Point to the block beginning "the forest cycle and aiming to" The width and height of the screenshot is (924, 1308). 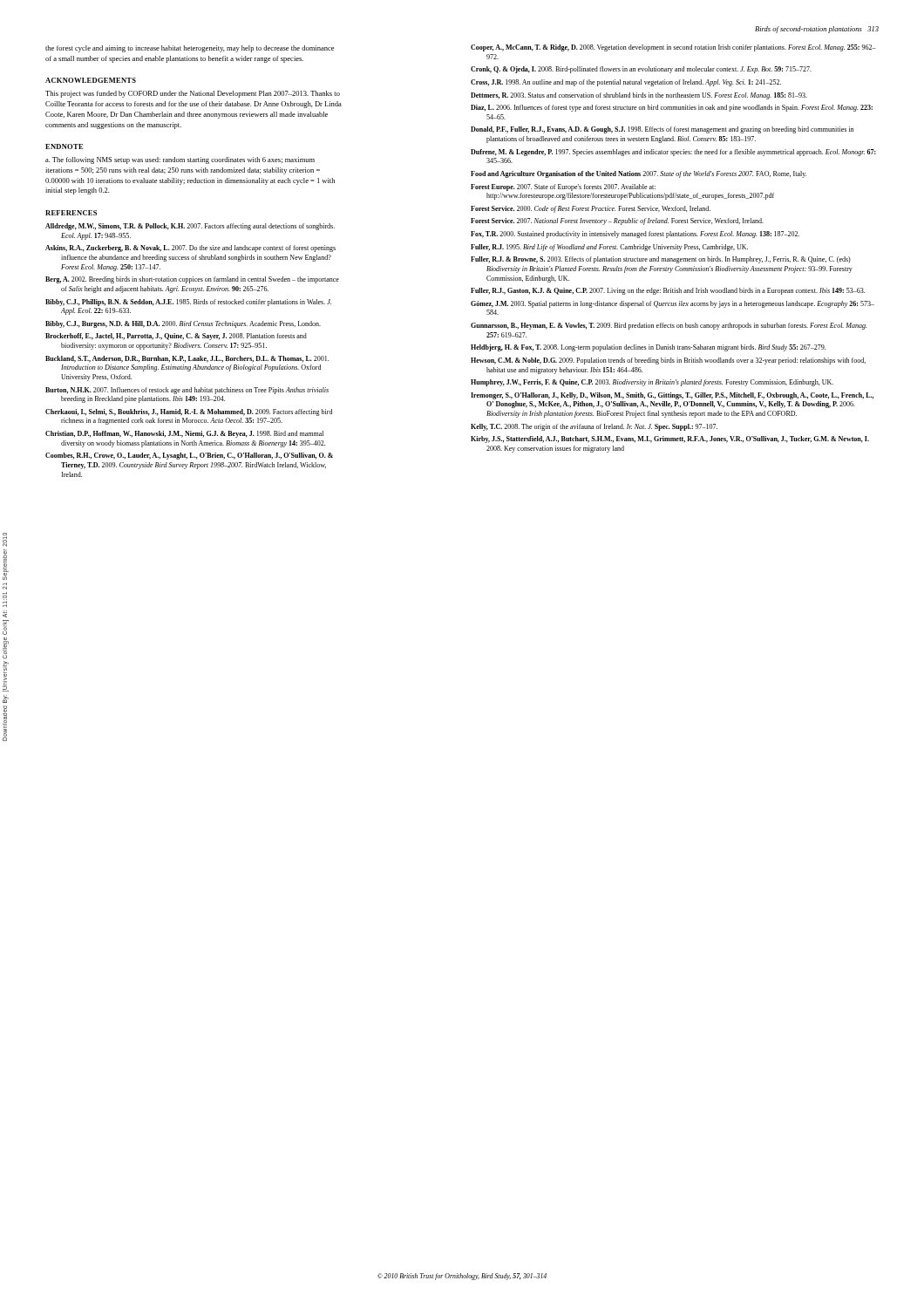190,53
